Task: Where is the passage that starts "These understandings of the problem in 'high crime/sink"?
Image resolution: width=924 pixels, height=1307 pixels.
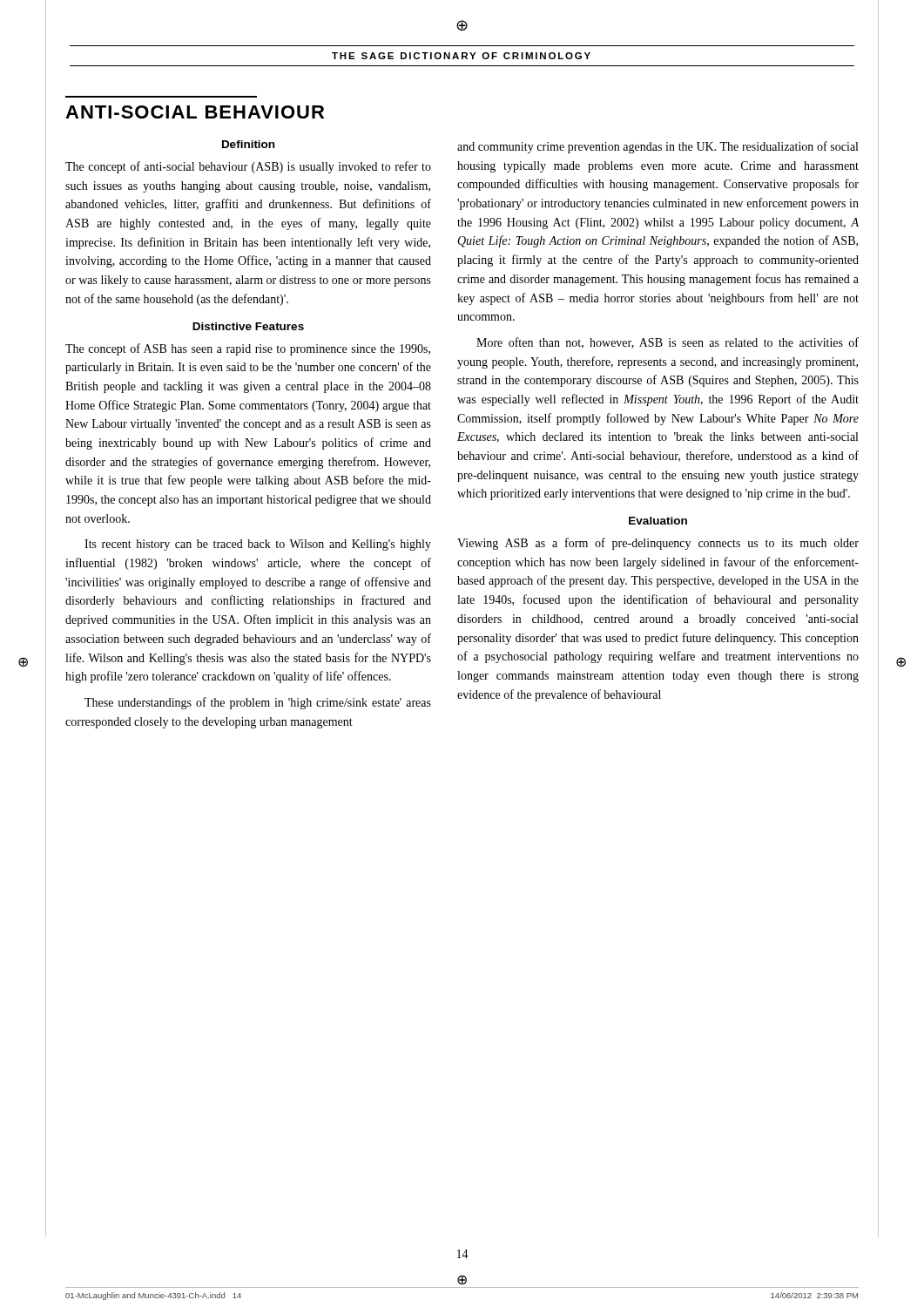Action: coord(248,712)
